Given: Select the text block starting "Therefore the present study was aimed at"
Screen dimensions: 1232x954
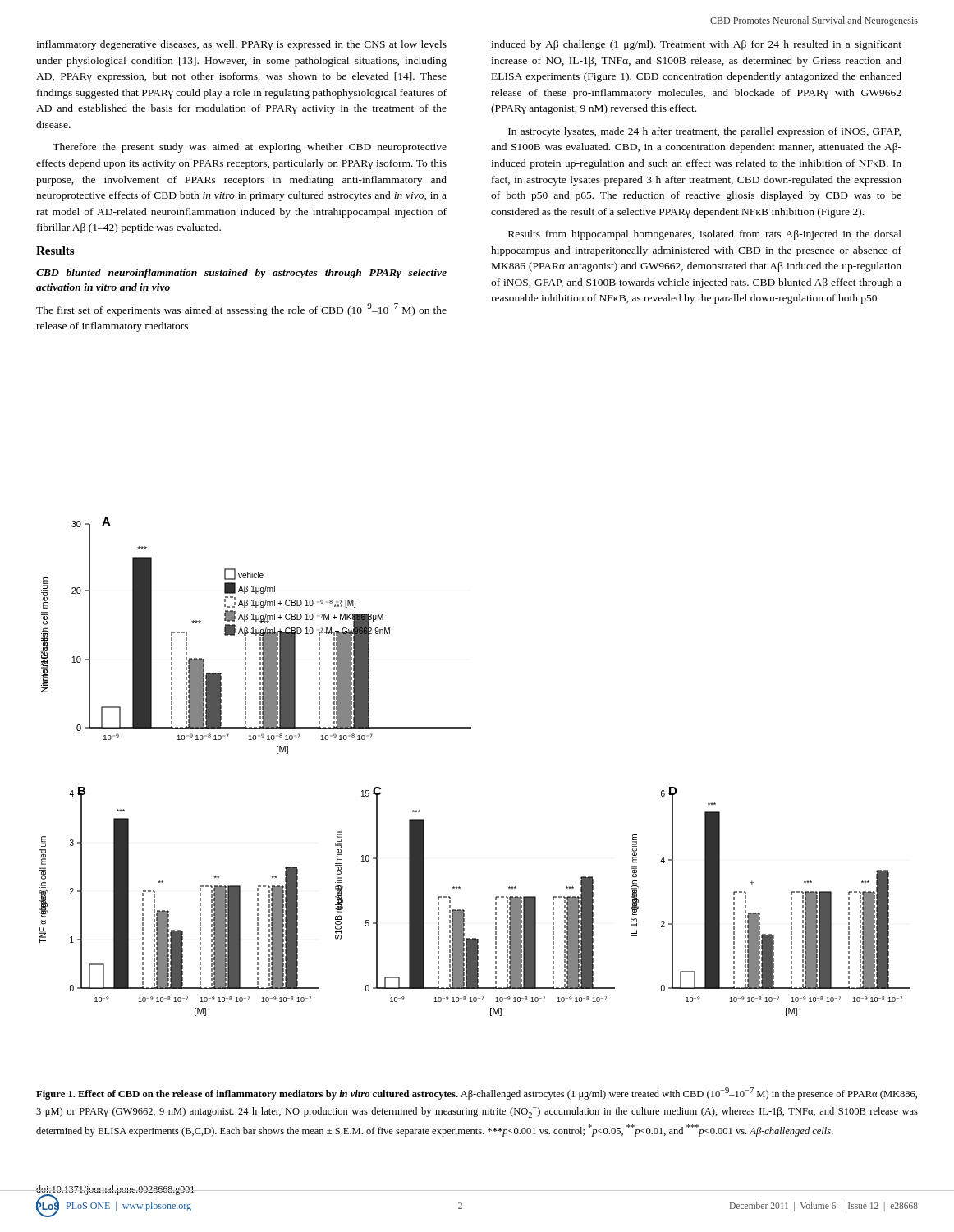Looking at the screenshot, I should pyautogui.click(x=241, y=187).
